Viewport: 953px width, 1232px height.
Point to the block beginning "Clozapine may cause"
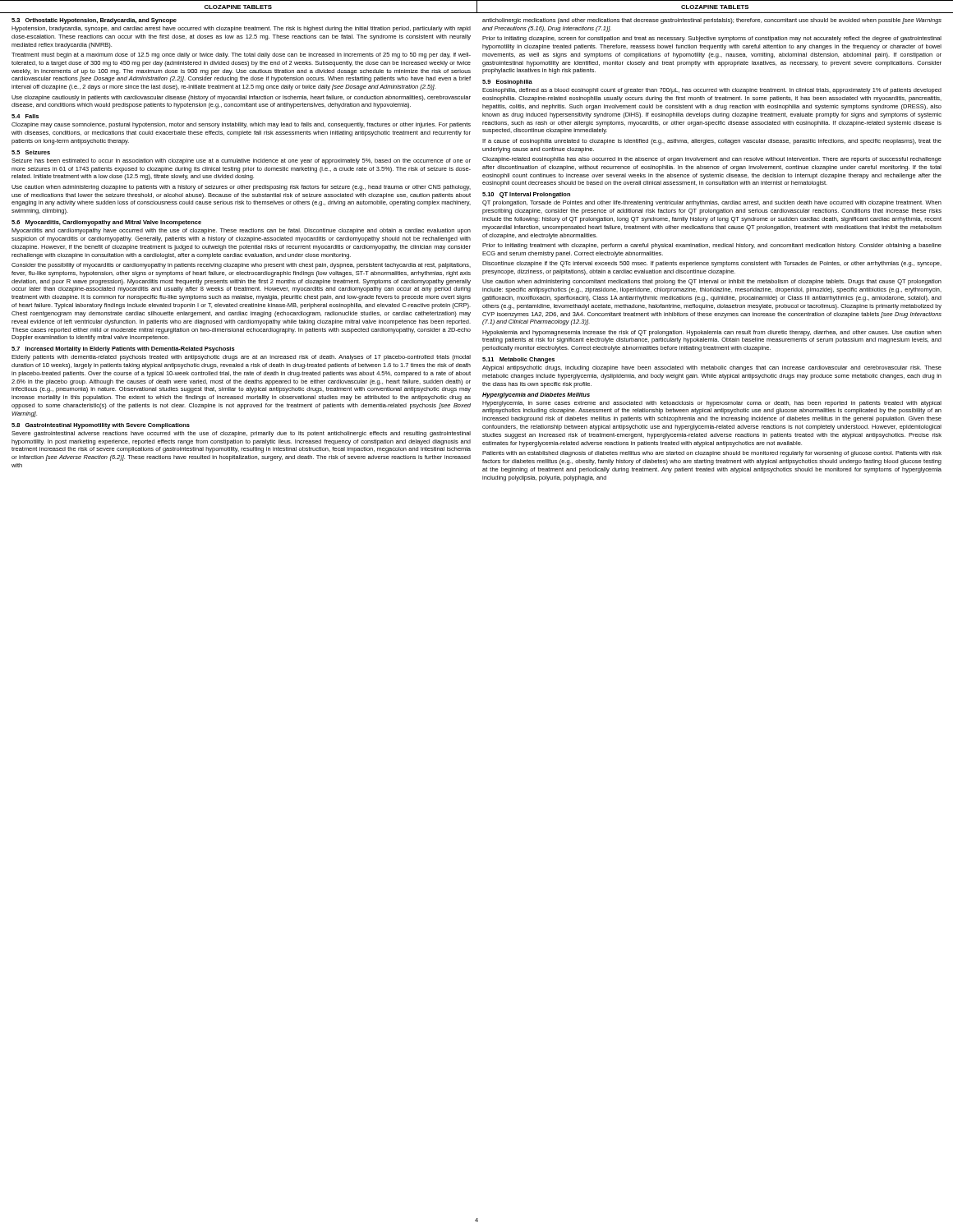(x=241, y=133)
